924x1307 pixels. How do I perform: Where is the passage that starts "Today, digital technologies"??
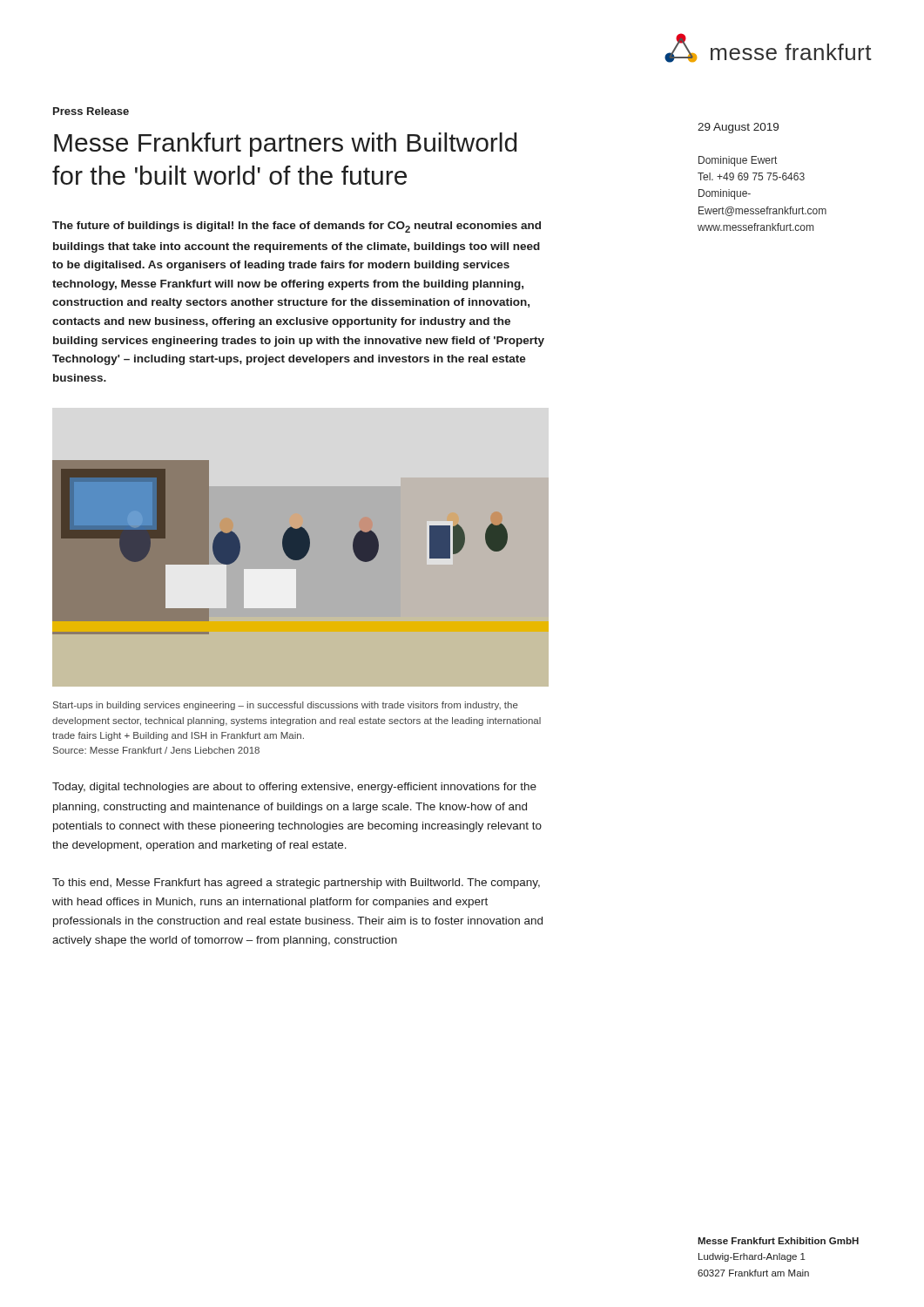coord(297,816)
